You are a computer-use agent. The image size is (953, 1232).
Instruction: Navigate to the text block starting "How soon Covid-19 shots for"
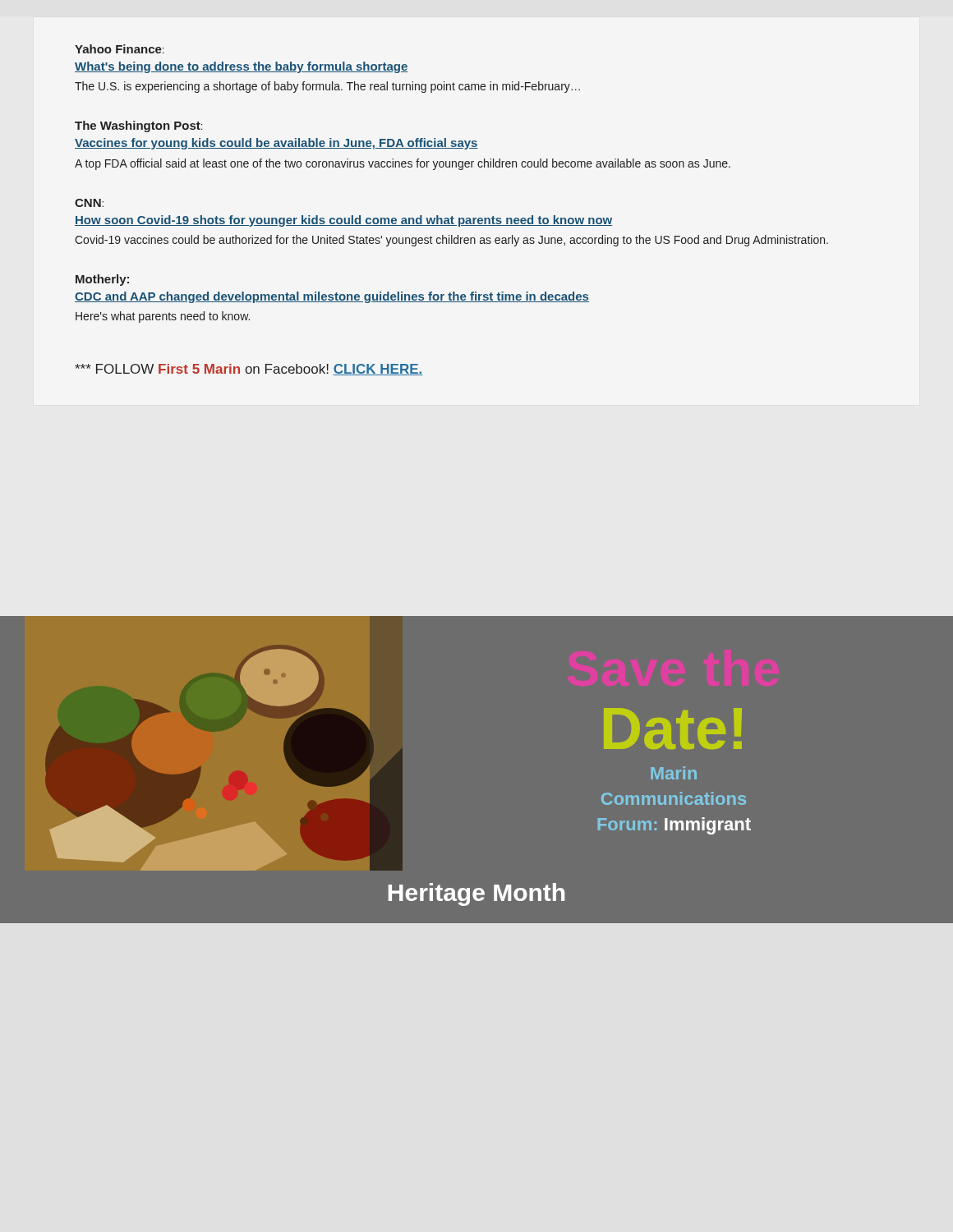click(x=476, y=220)
